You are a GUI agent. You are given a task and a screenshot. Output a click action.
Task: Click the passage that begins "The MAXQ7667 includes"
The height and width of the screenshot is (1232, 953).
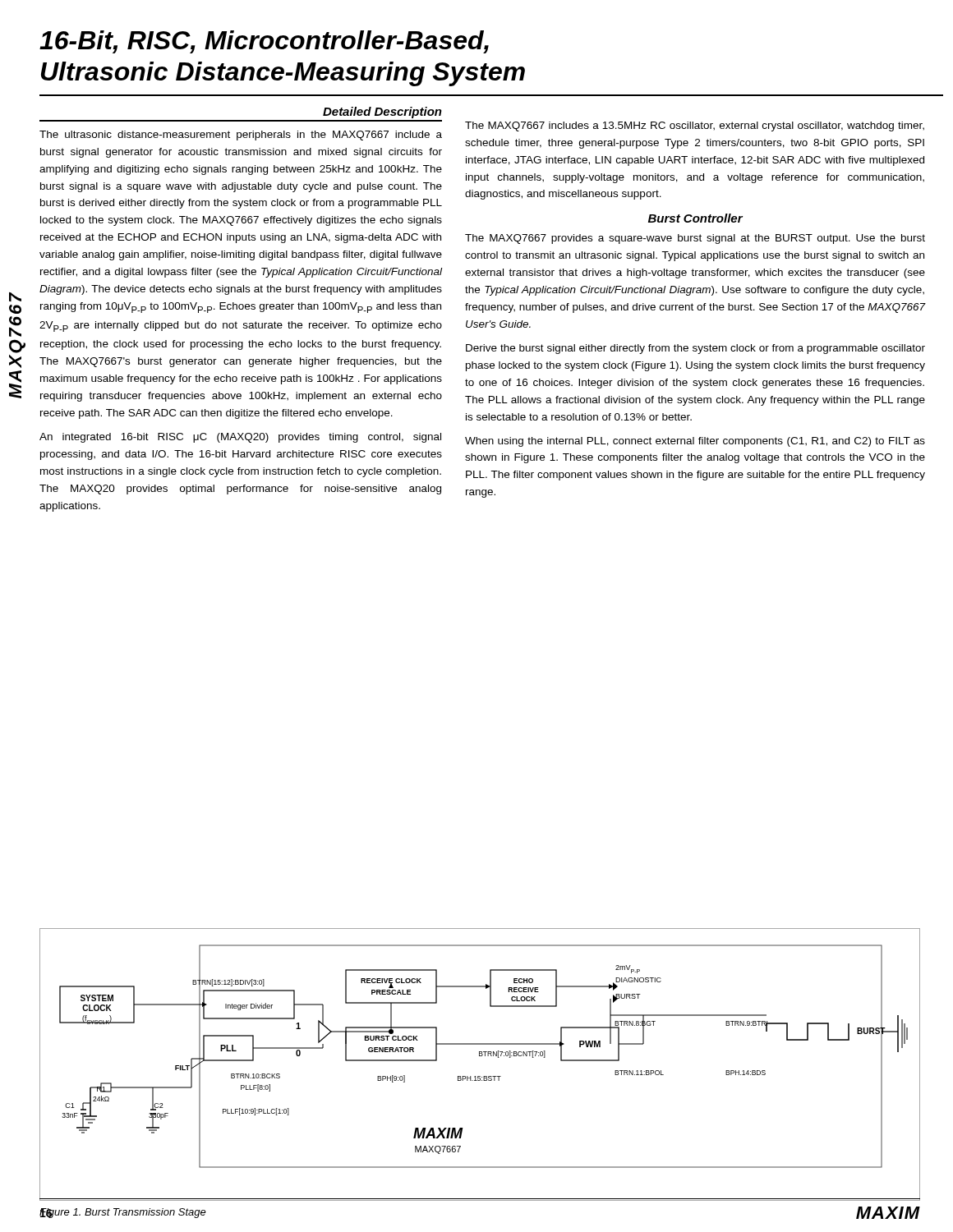(x=695, y=159)
